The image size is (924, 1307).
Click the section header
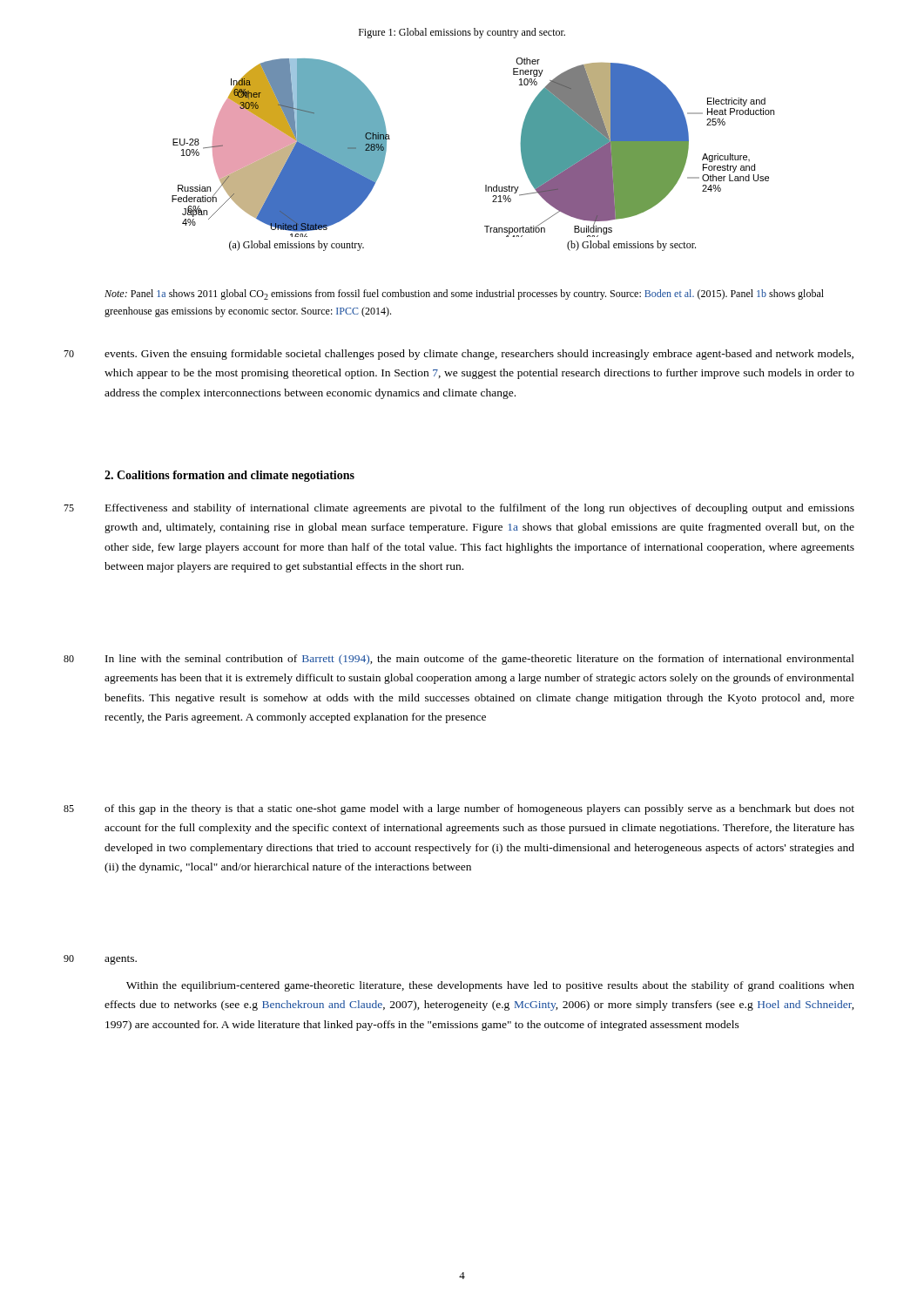(x=229, y=475)
